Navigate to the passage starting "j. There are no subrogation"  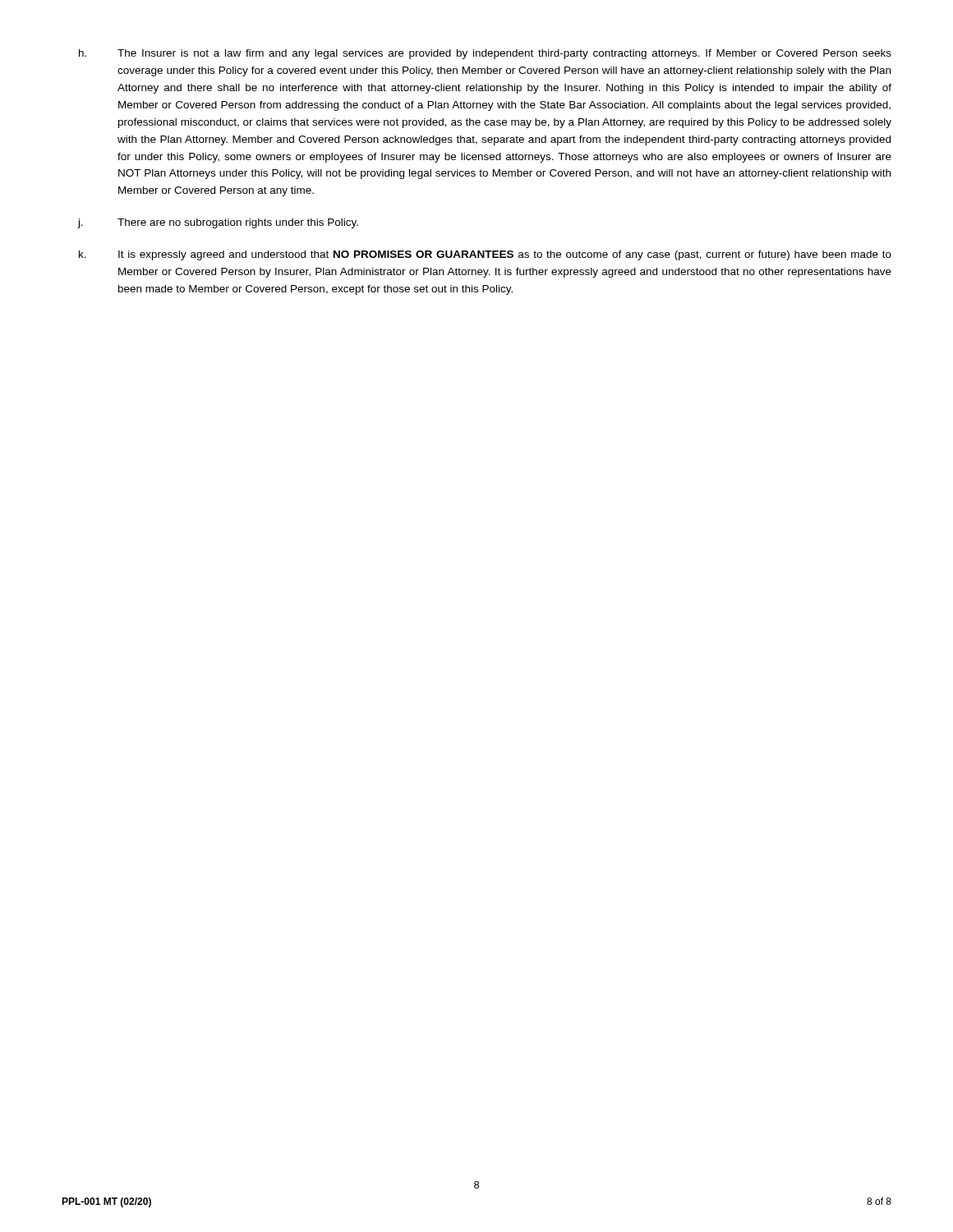tap(218, 223)
